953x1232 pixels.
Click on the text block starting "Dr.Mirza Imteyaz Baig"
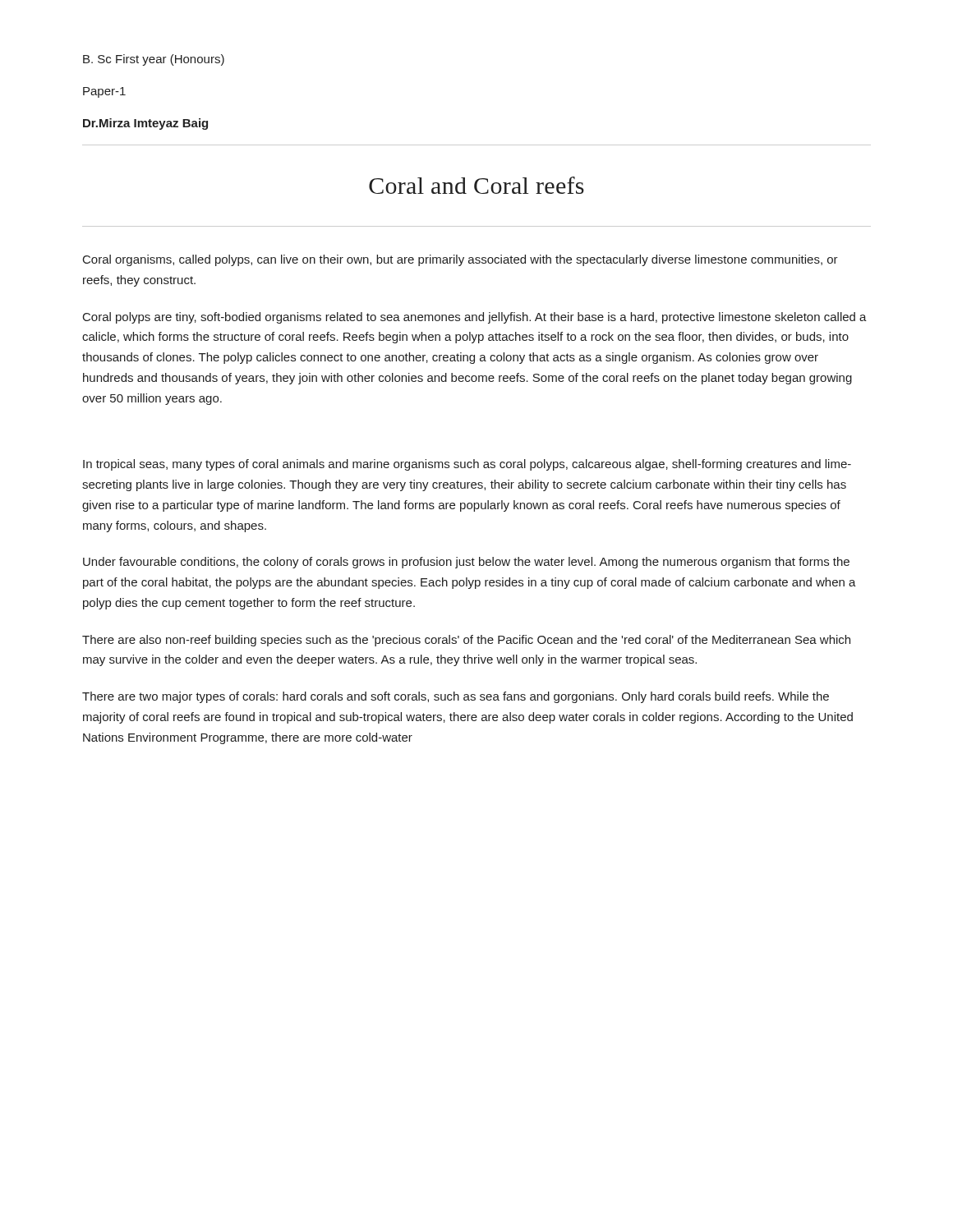click(x=146, y=123)
